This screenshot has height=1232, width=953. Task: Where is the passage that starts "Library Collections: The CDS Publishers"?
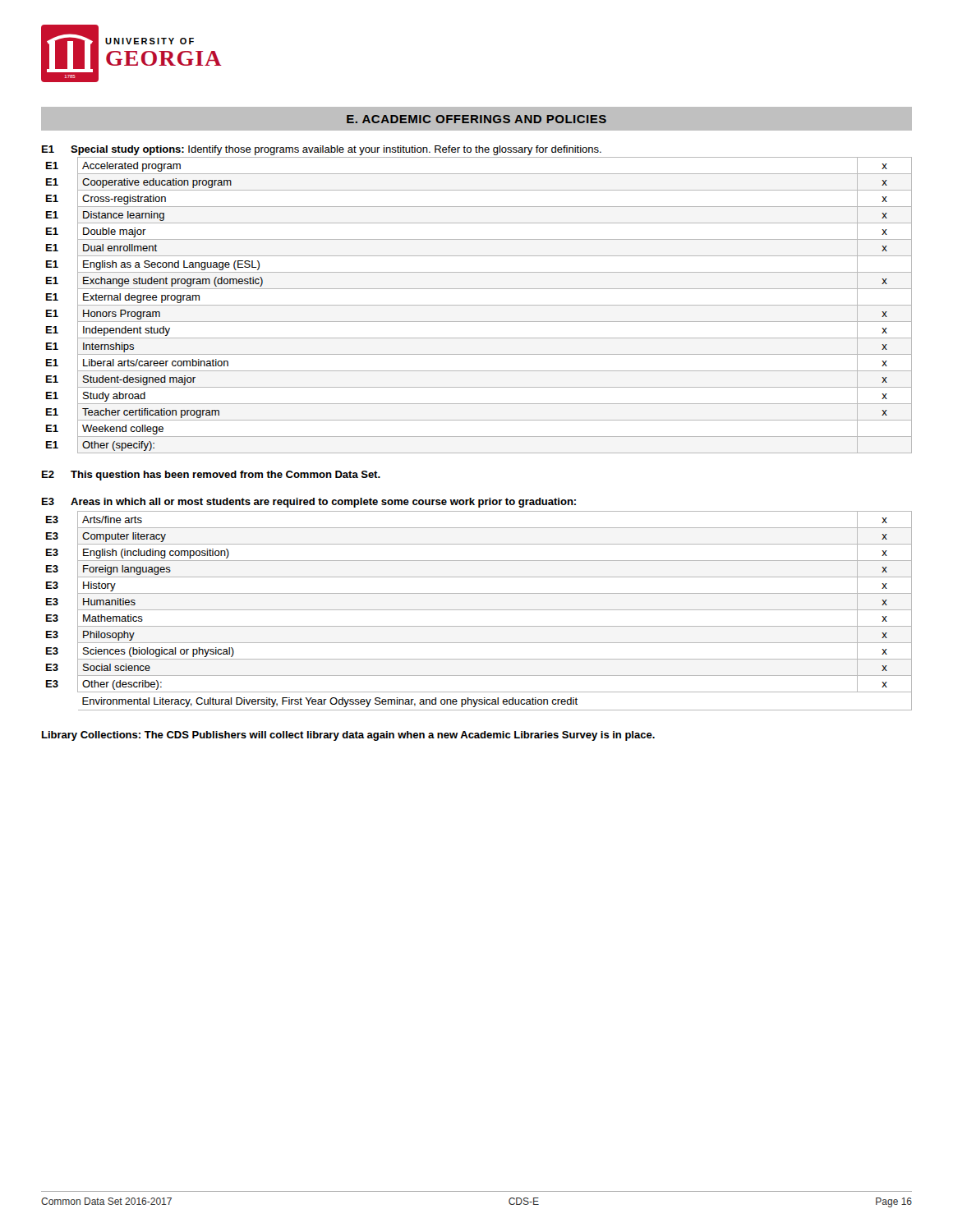coord(348,735)
